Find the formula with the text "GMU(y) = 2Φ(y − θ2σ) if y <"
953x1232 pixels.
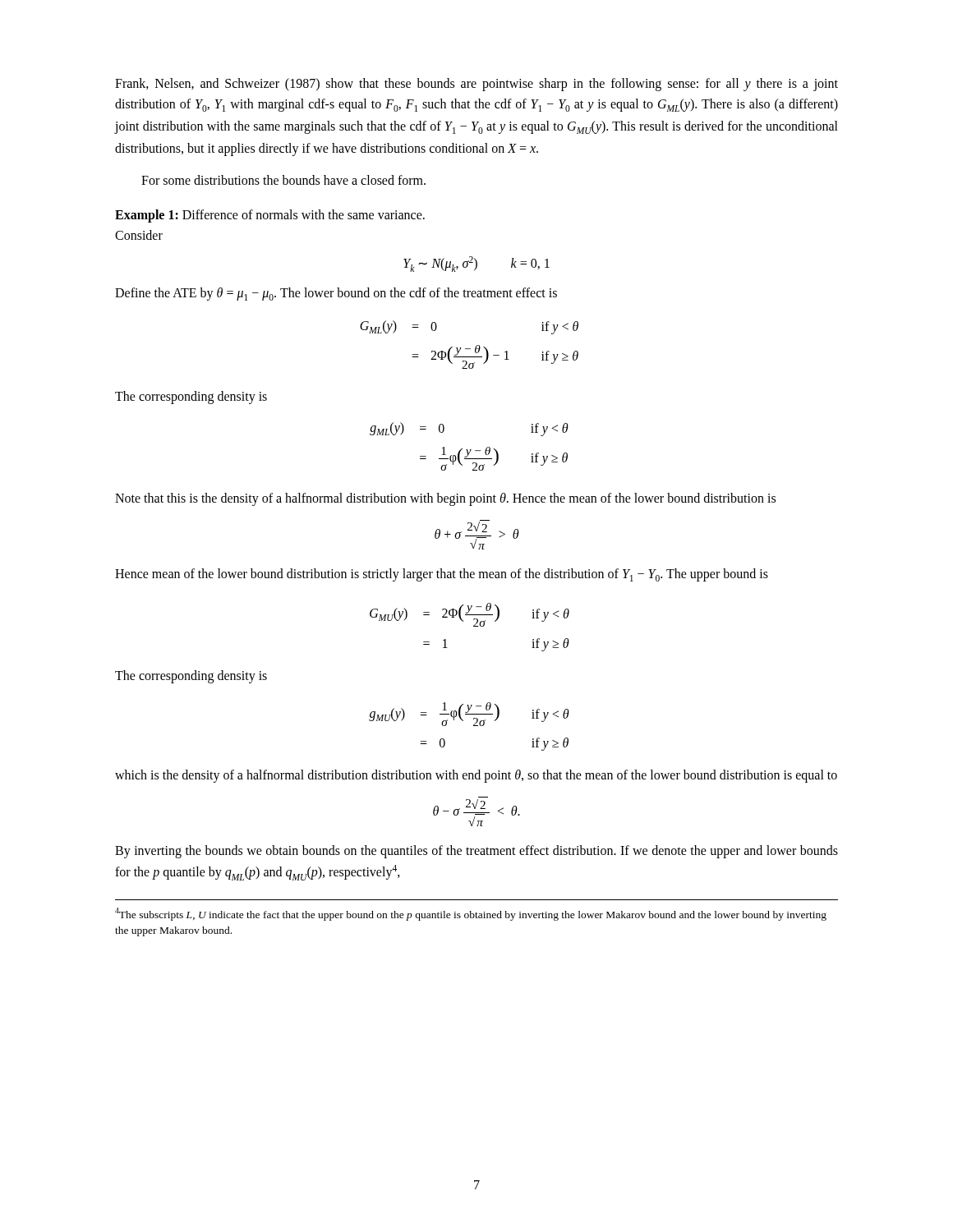coord(476,625)
